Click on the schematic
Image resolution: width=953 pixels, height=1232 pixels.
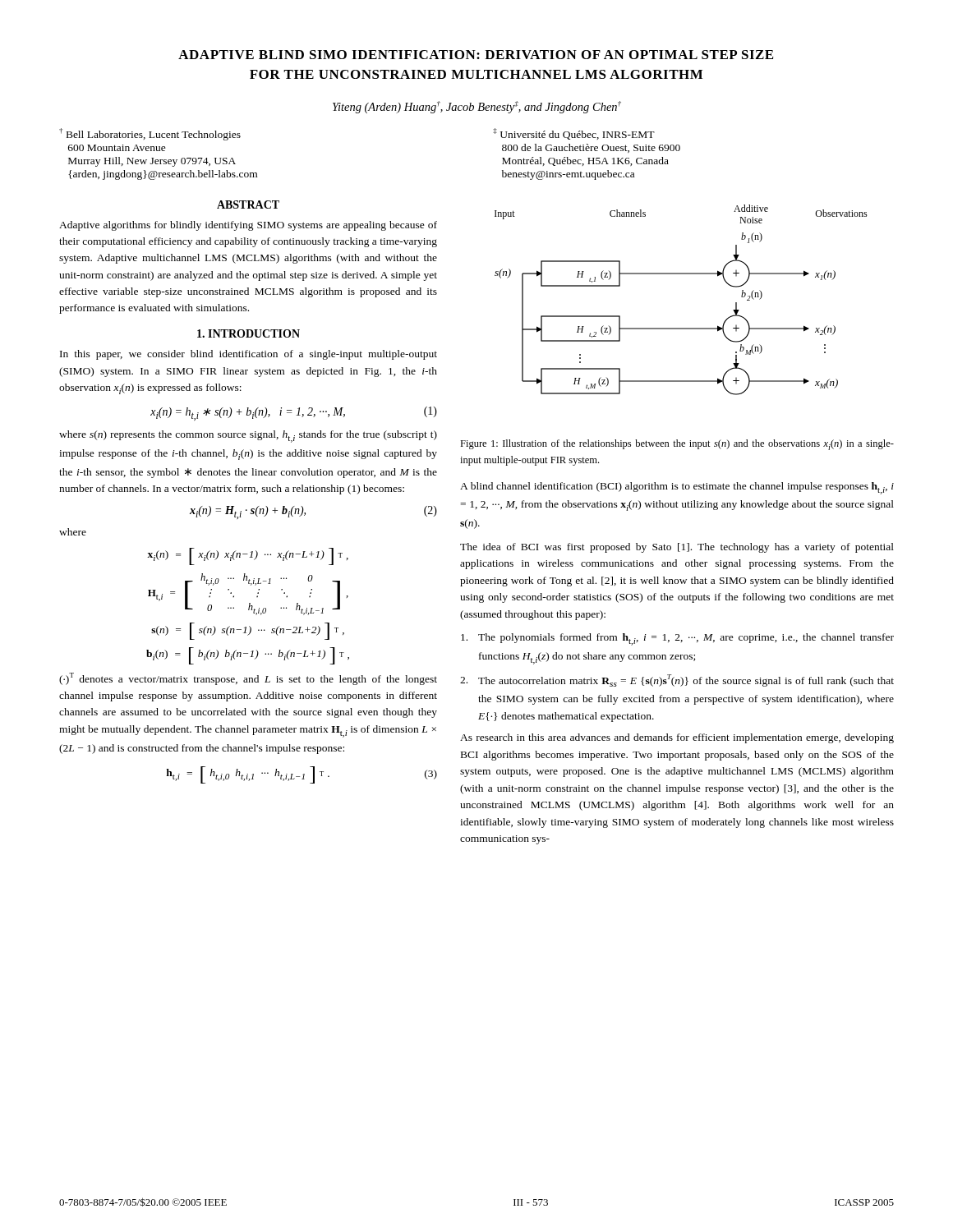click(x=677, y=317)
